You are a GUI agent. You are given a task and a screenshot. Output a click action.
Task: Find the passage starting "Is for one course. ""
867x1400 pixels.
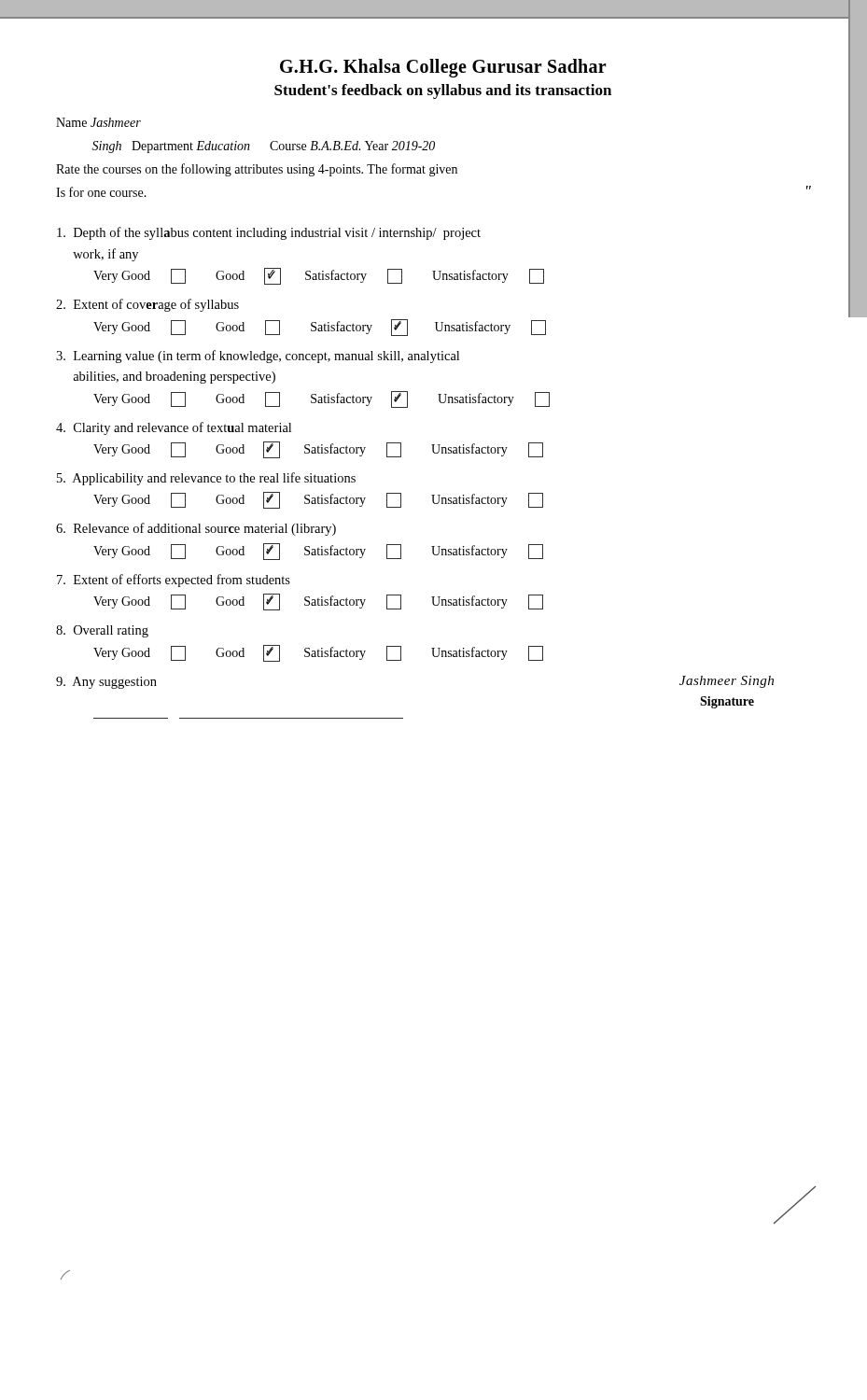click(103, 191)
